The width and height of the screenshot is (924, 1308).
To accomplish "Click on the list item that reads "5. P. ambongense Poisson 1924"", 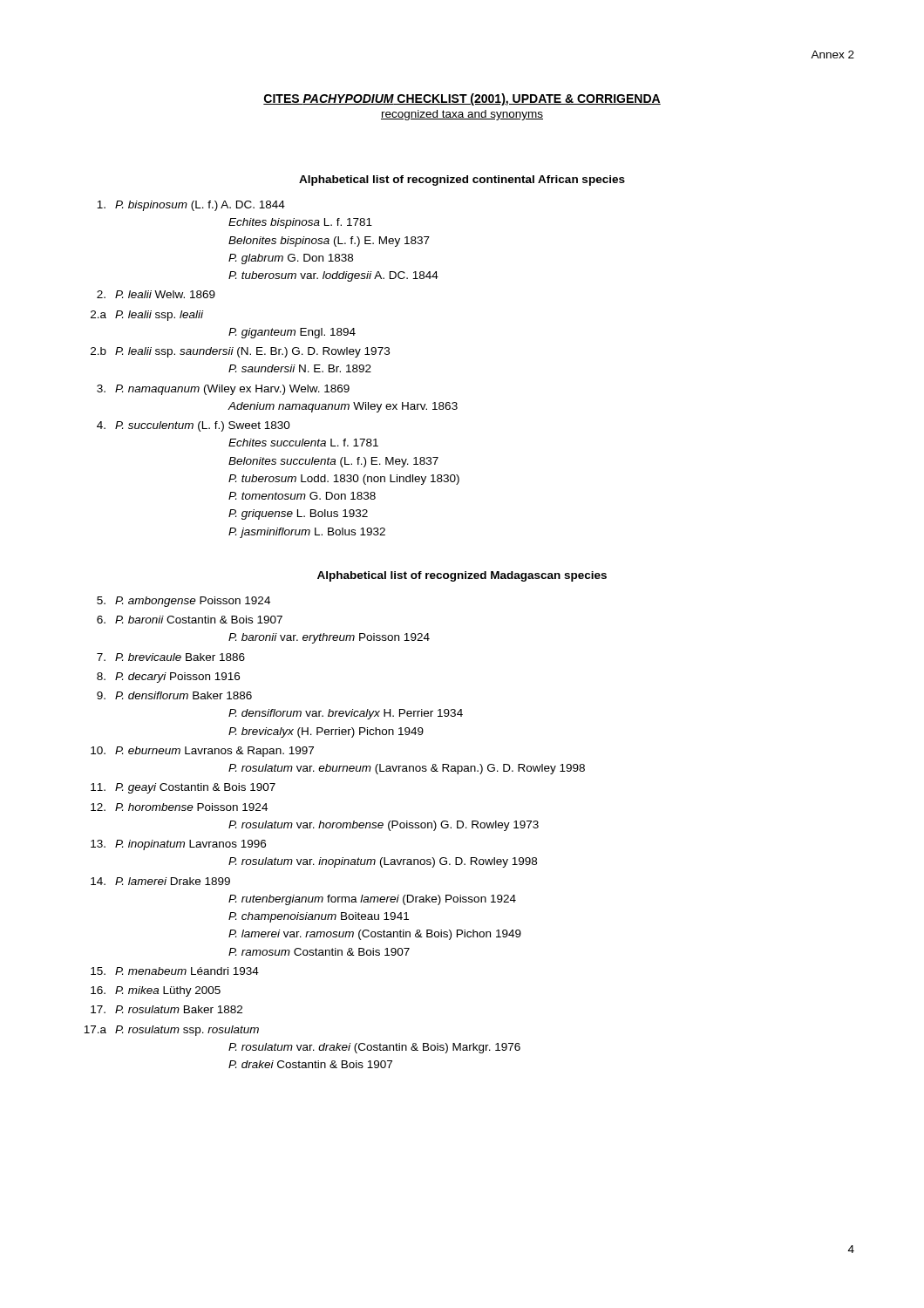I will pos(183,602).
